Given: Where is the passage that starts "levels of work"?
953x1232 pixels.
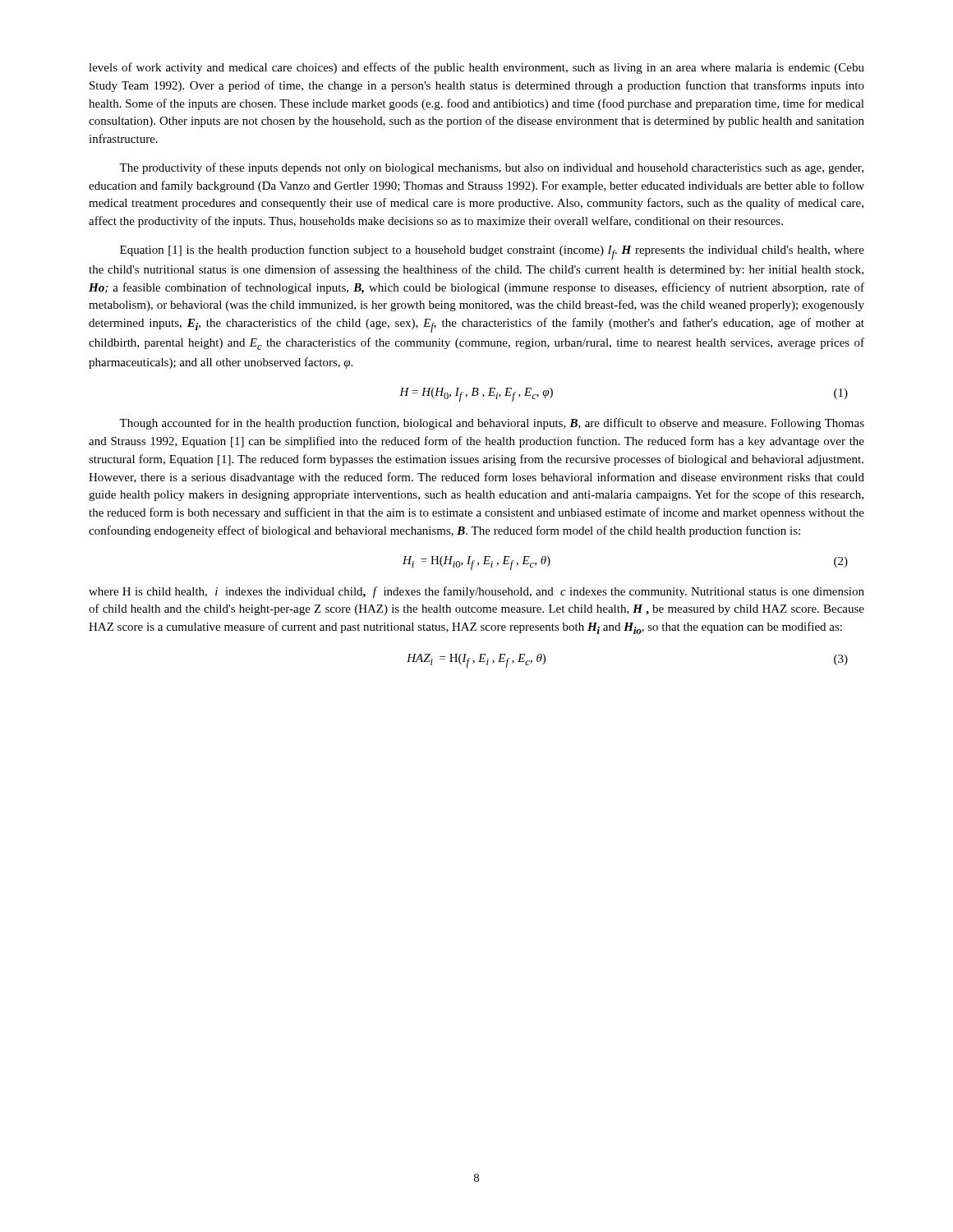Looking at the screenshot, I should 476,104.
